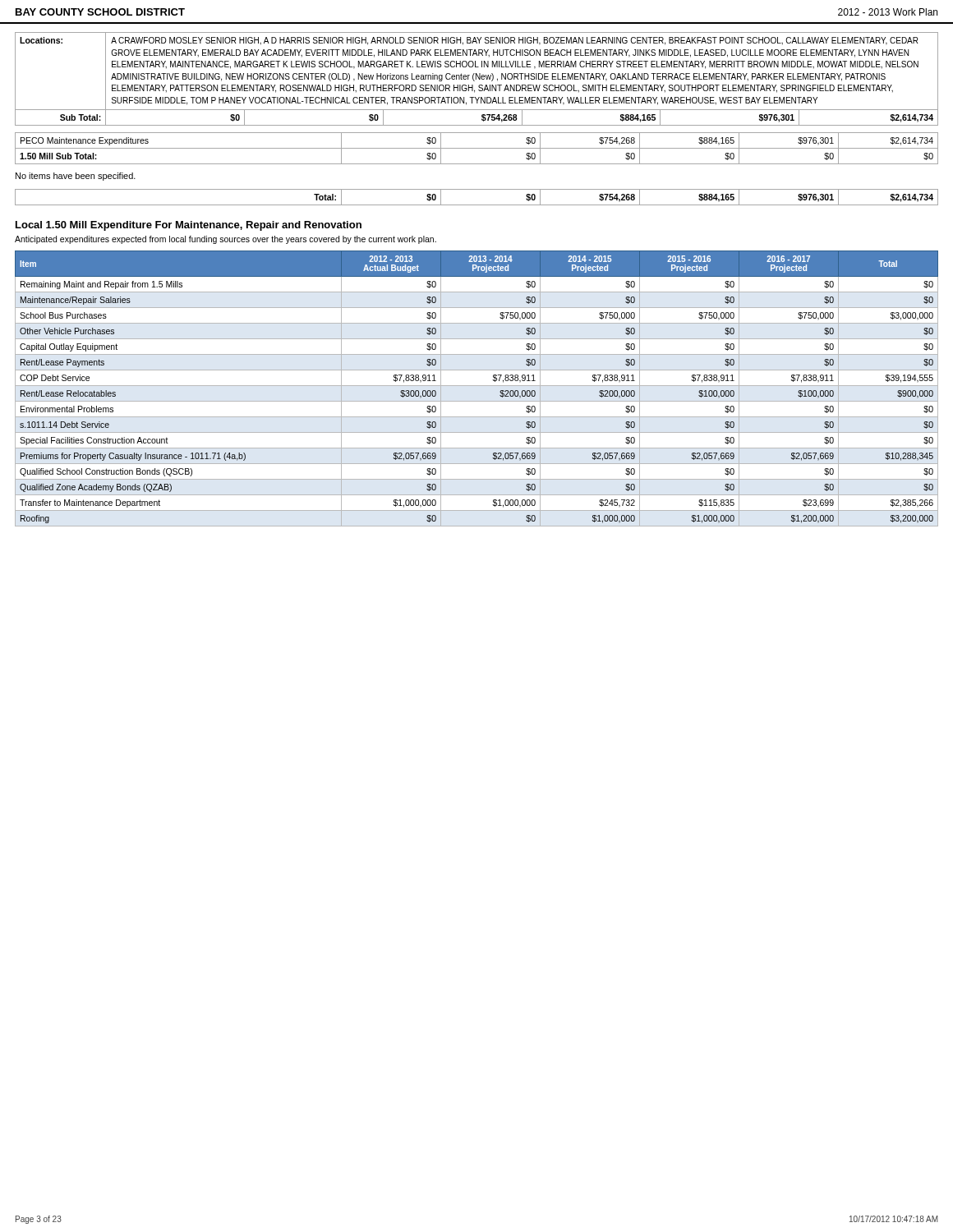Click on the text block containing "Anticipated expenditures expected"
953x1232 pixels.
[x=226, y=239]
